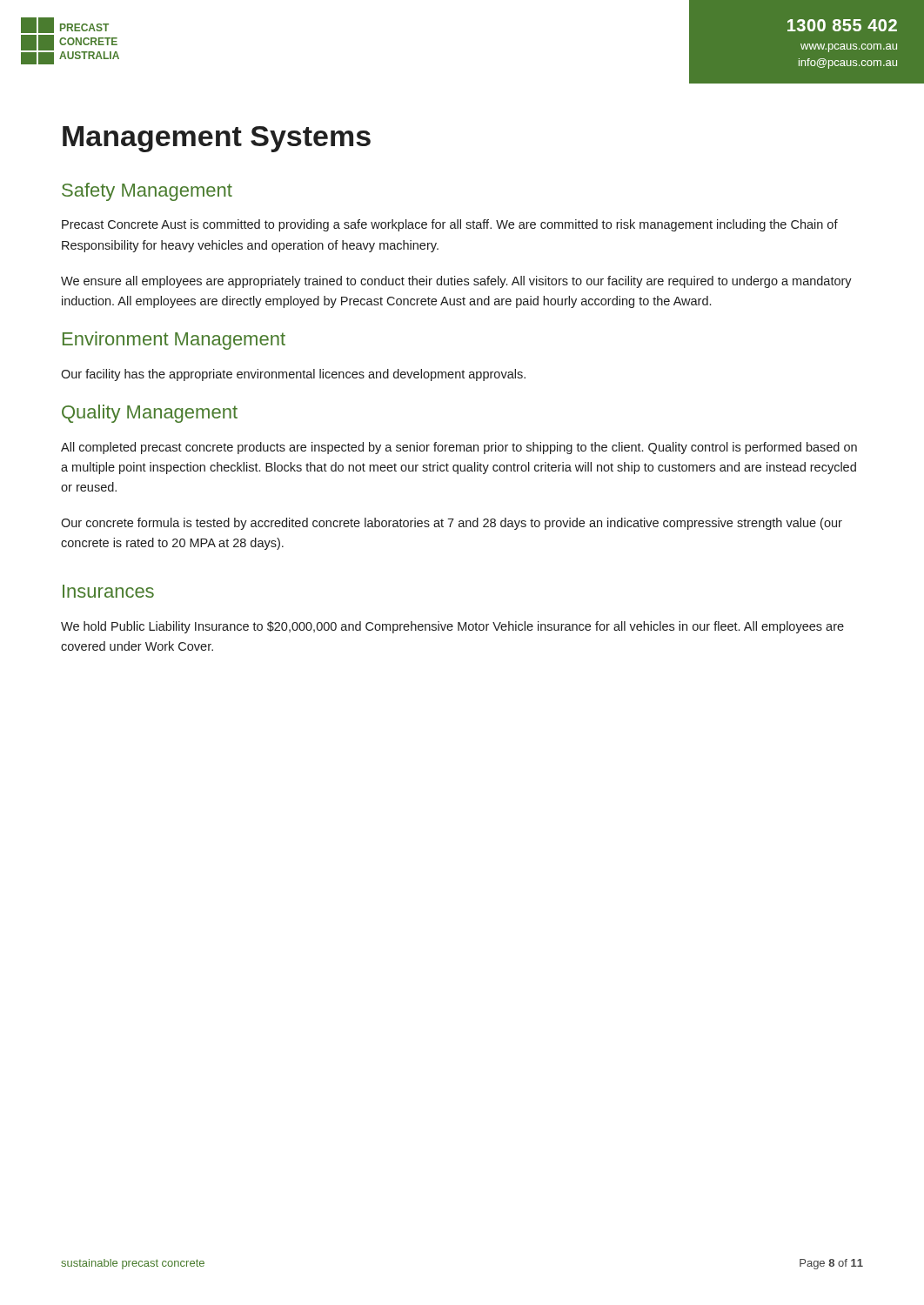The height and width of the screenshot is (1305, 924).
Task: Point to the element starting "Our concrete formula is tested"
Action: [x=462, y=534]
